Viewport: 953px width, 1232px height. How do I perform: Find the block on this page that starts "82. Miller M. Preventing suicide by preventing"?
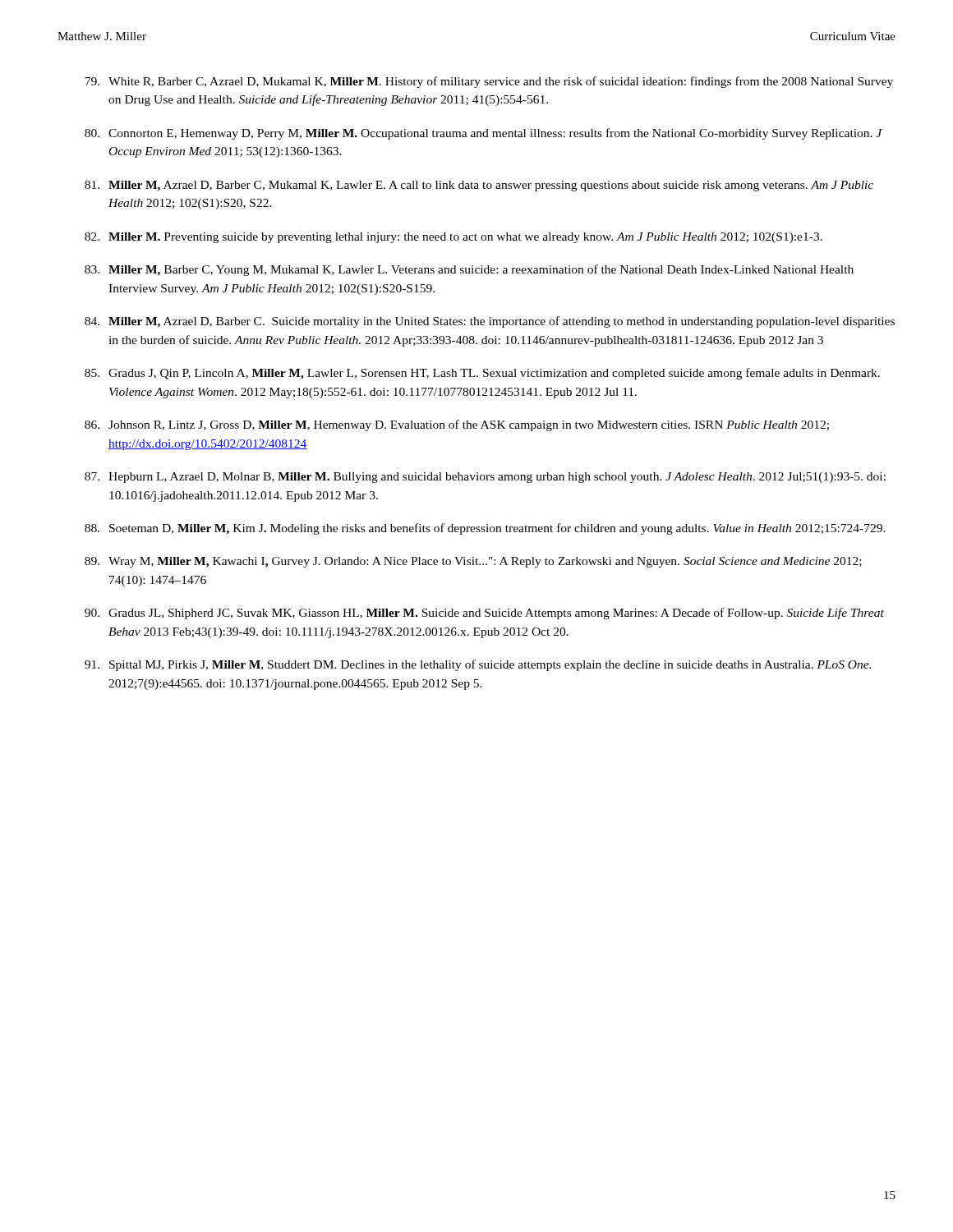(476, 237)
